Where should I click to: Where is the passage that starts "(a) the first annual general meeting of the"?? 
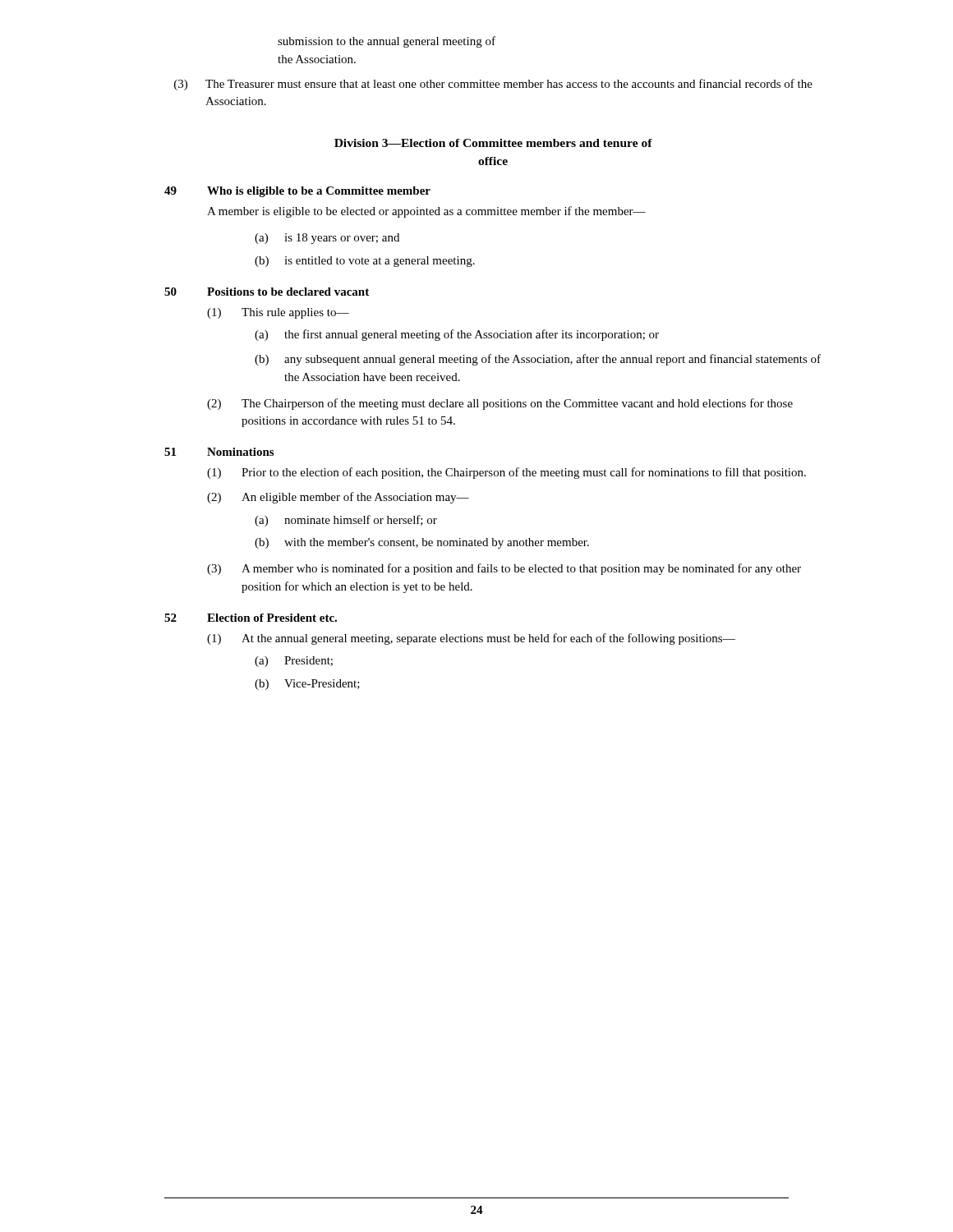[457, 335]
